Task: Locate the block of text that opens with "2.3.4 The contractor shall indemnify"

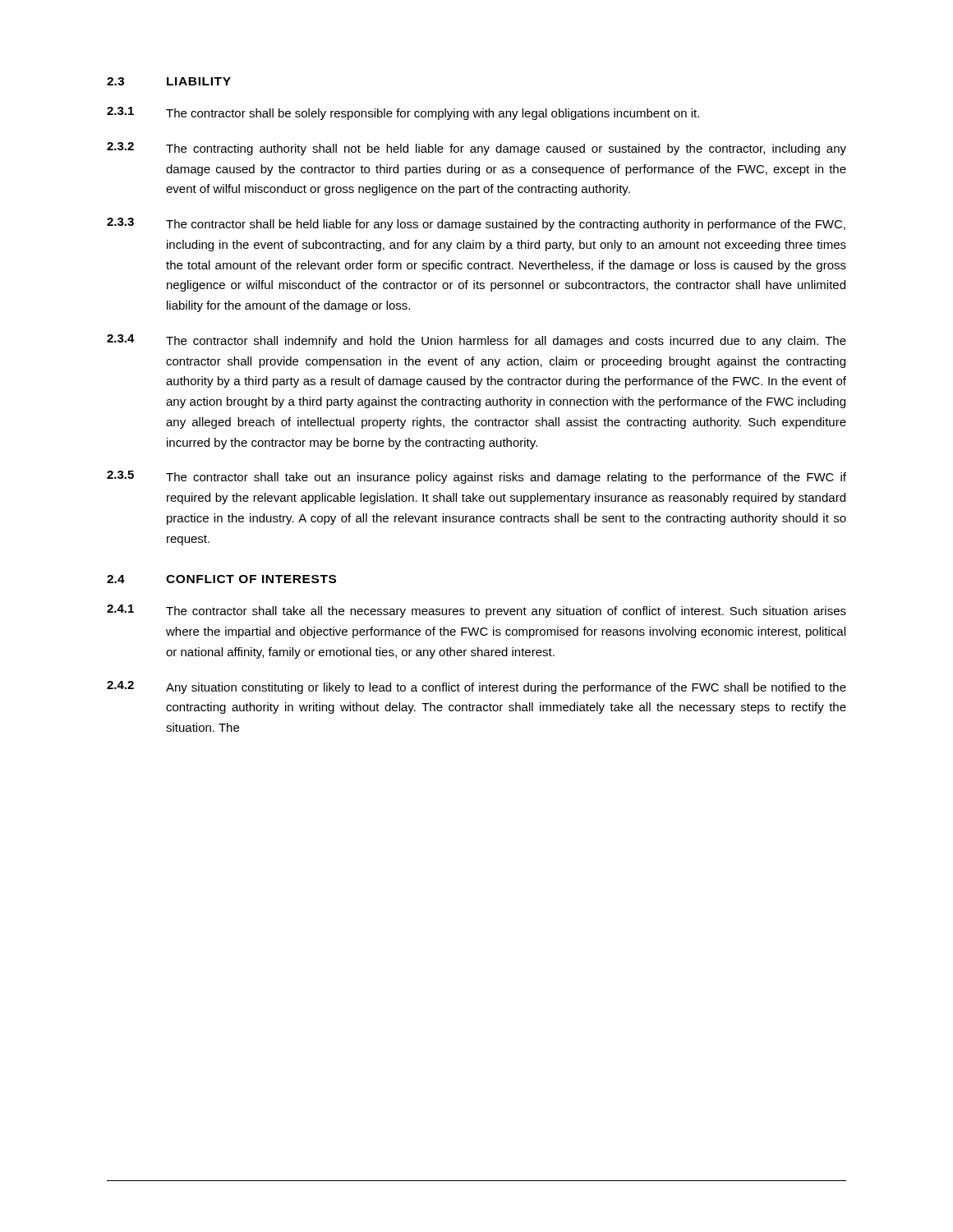Action: [x=476, y=392]
